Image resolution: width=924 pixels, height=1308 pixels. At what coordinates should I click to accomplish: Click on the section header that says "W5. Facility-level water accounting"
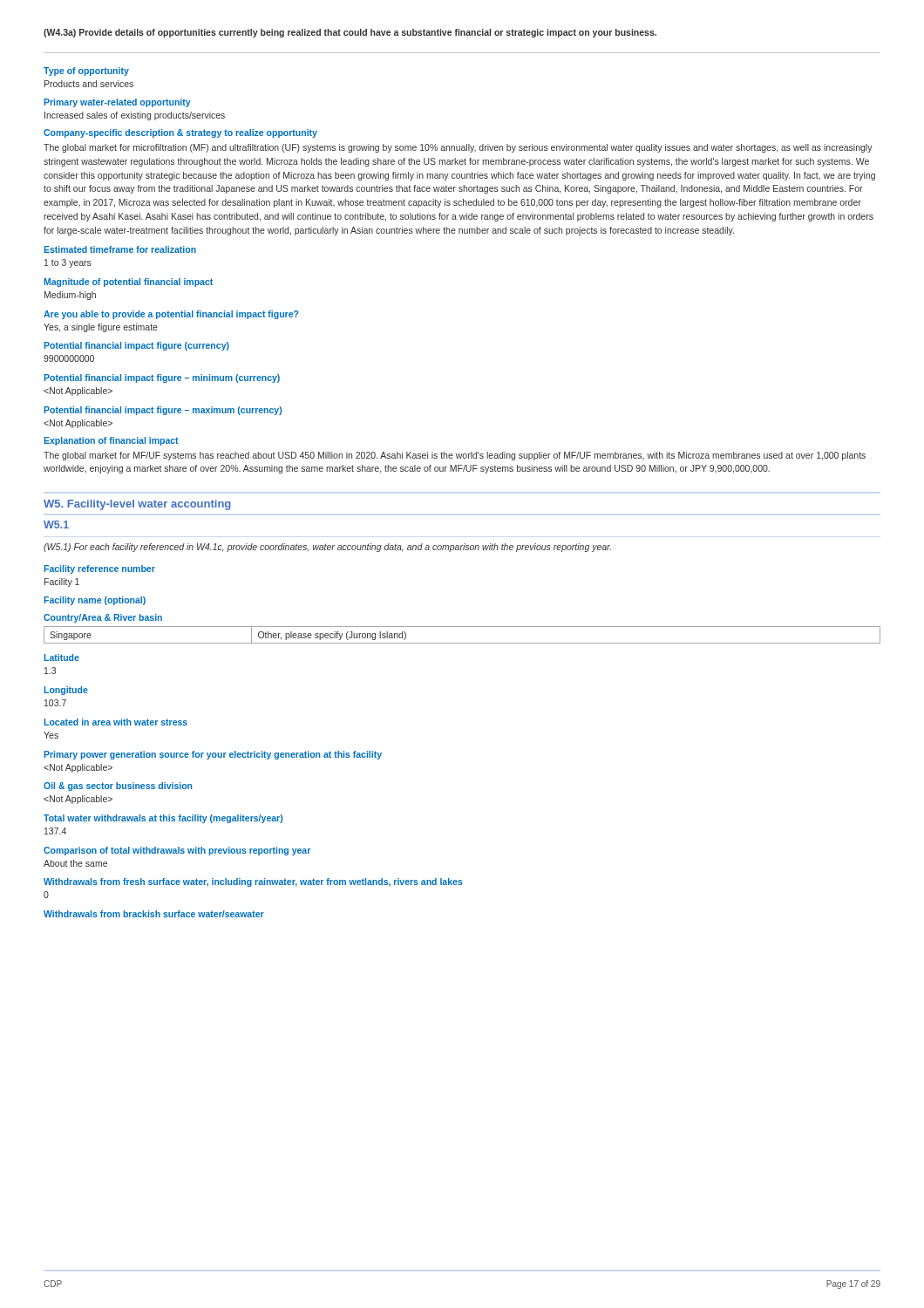point(137,504)
